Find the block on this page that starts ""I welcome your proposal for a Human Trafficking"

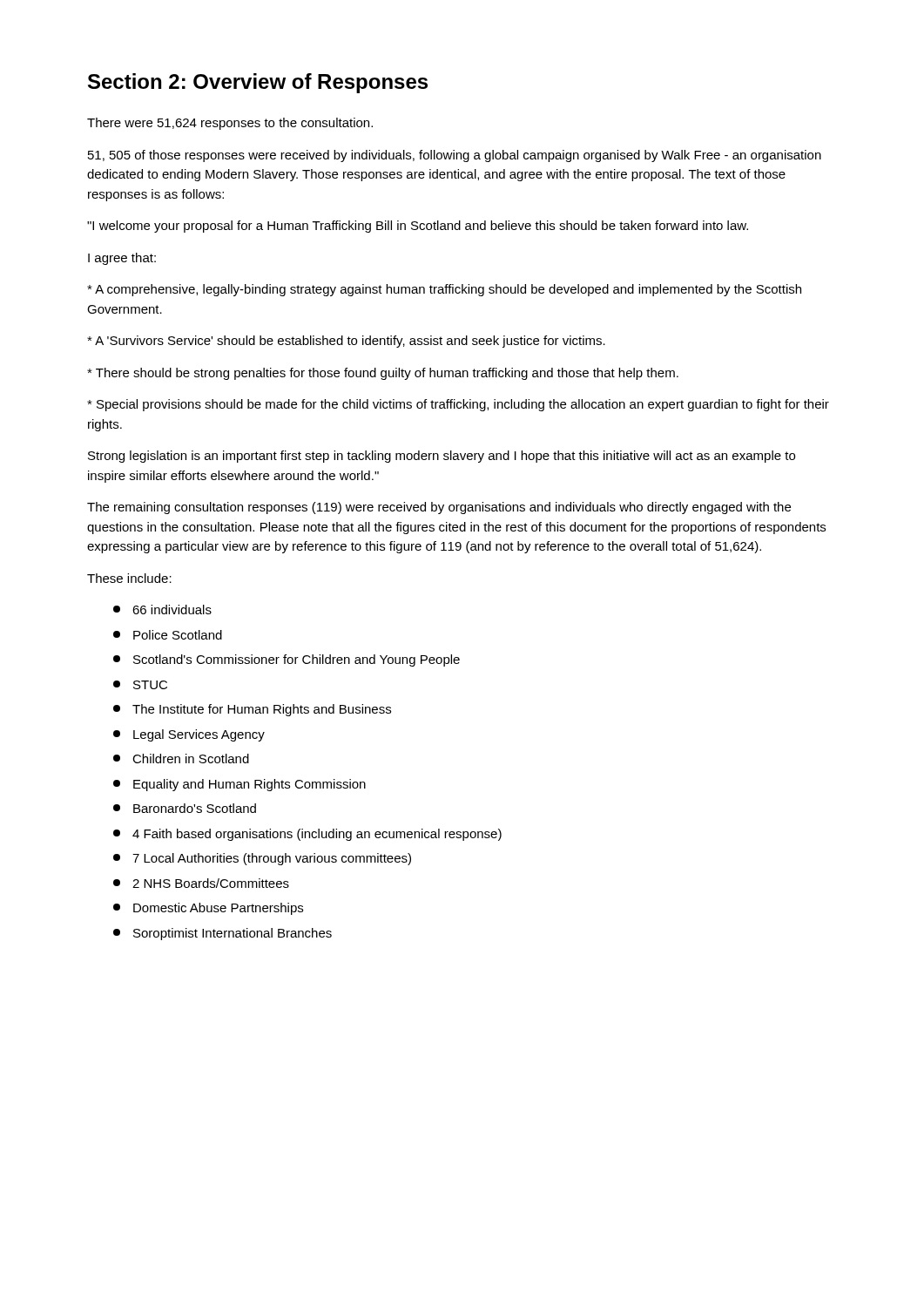pos(418,225)
